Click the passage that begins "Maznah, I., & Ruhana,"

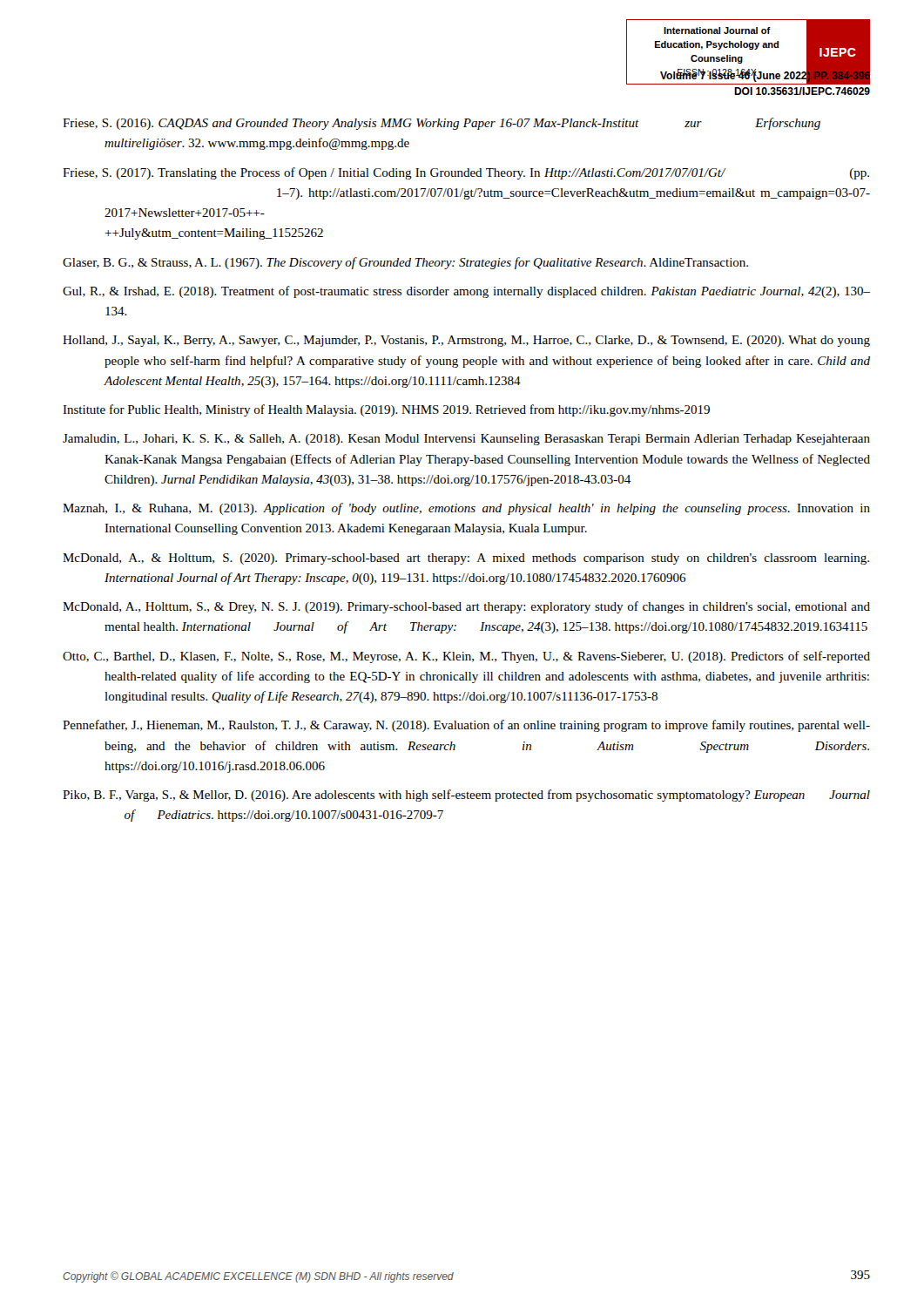(x=466, y=518)
